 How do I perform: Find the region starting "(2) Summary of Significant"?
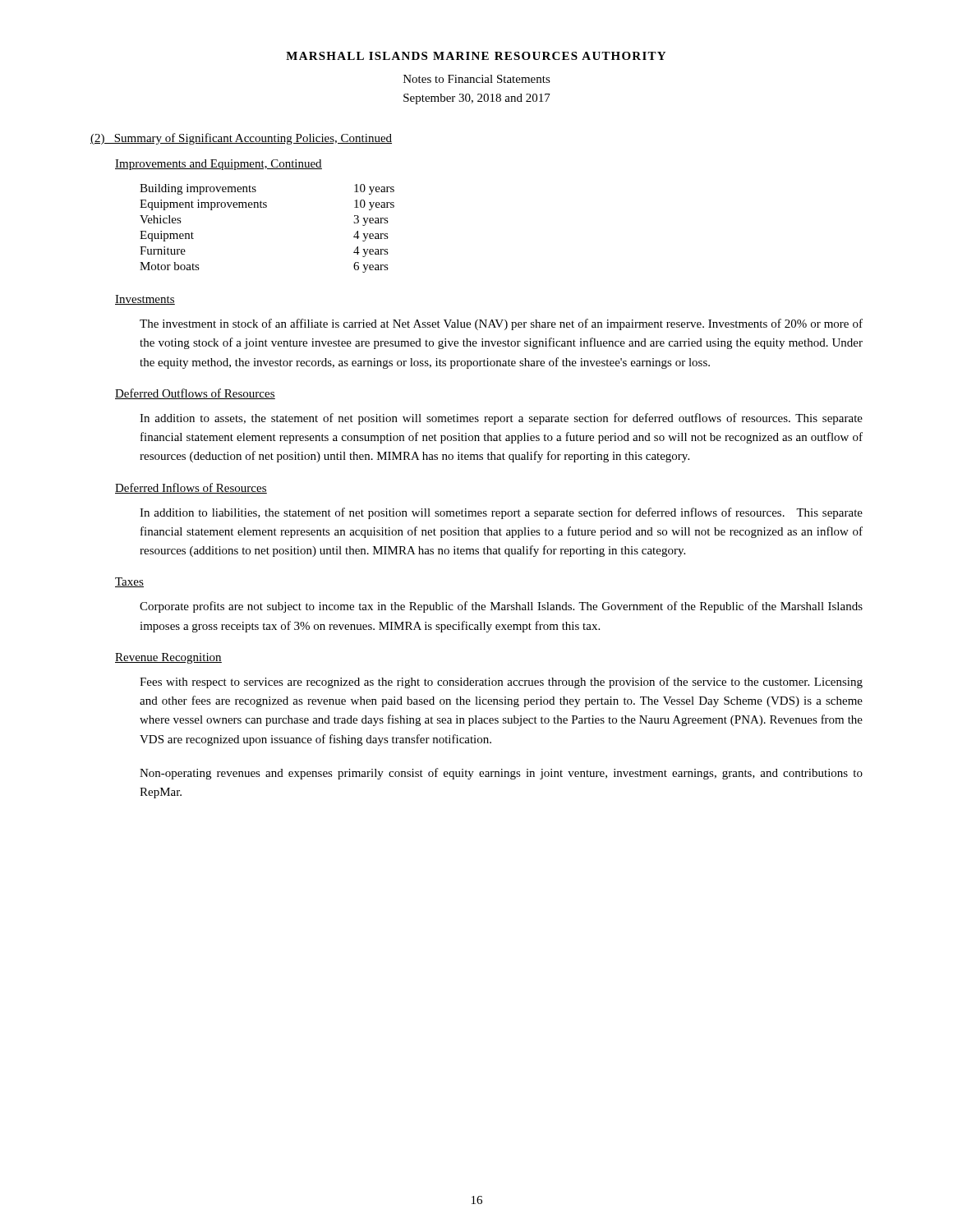pos(241,138)
